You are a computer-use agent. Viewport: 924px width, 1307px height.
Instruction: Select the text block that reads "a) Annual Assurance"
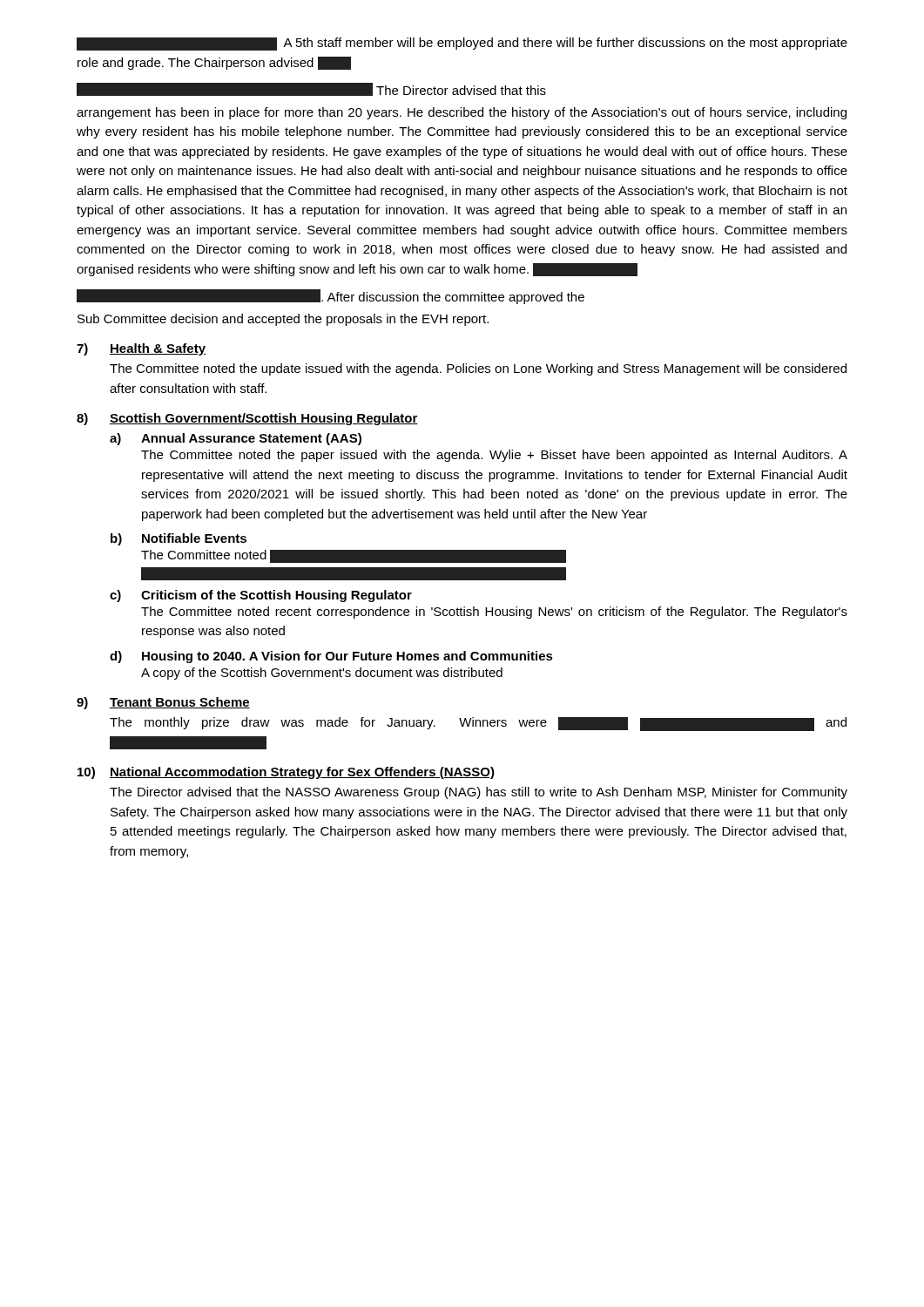pyautogui.click(x=479, y=477)
